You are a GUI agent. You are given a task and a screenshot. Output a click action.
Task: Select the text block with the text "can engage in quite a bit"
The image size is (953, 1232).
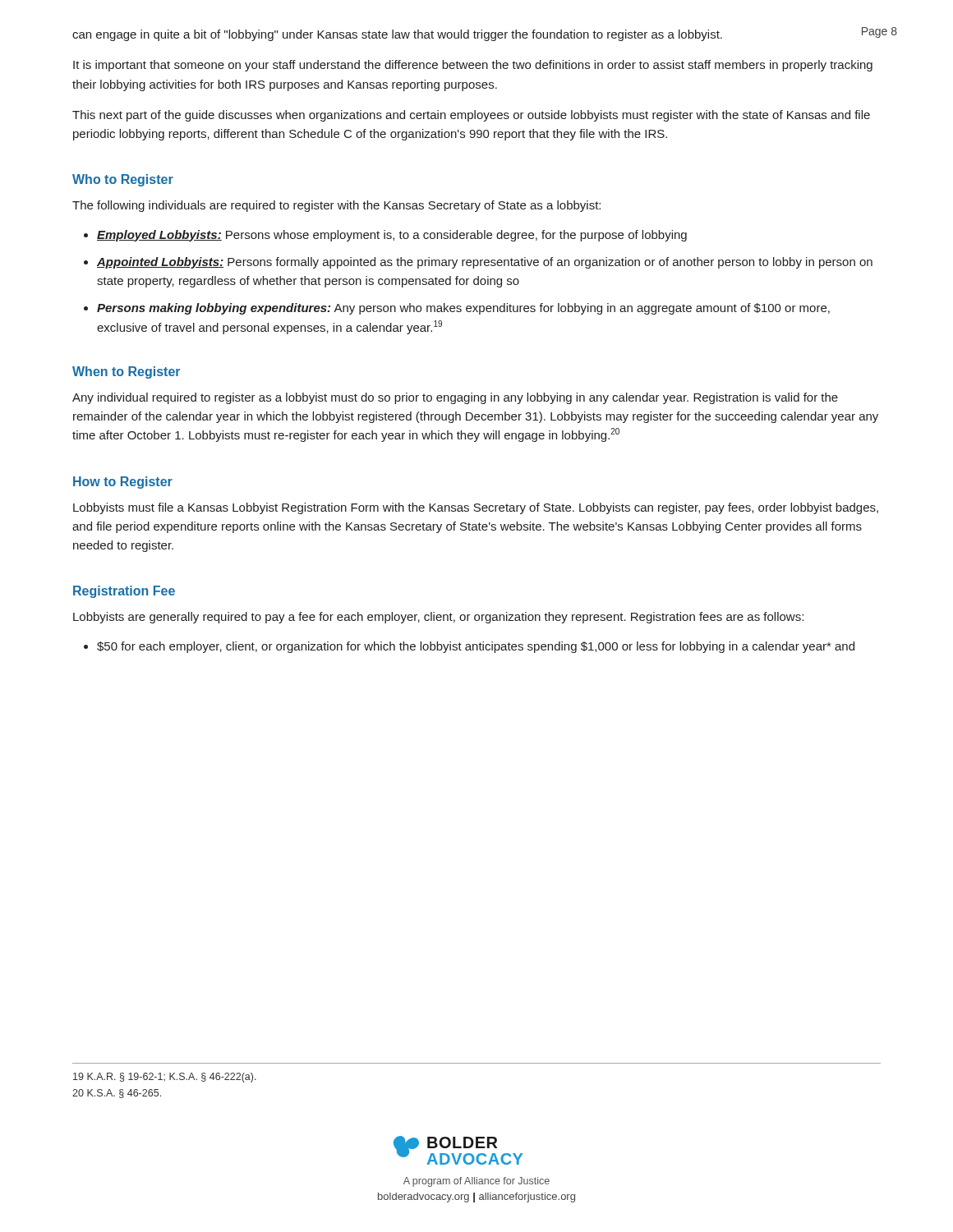coord(398,34)
